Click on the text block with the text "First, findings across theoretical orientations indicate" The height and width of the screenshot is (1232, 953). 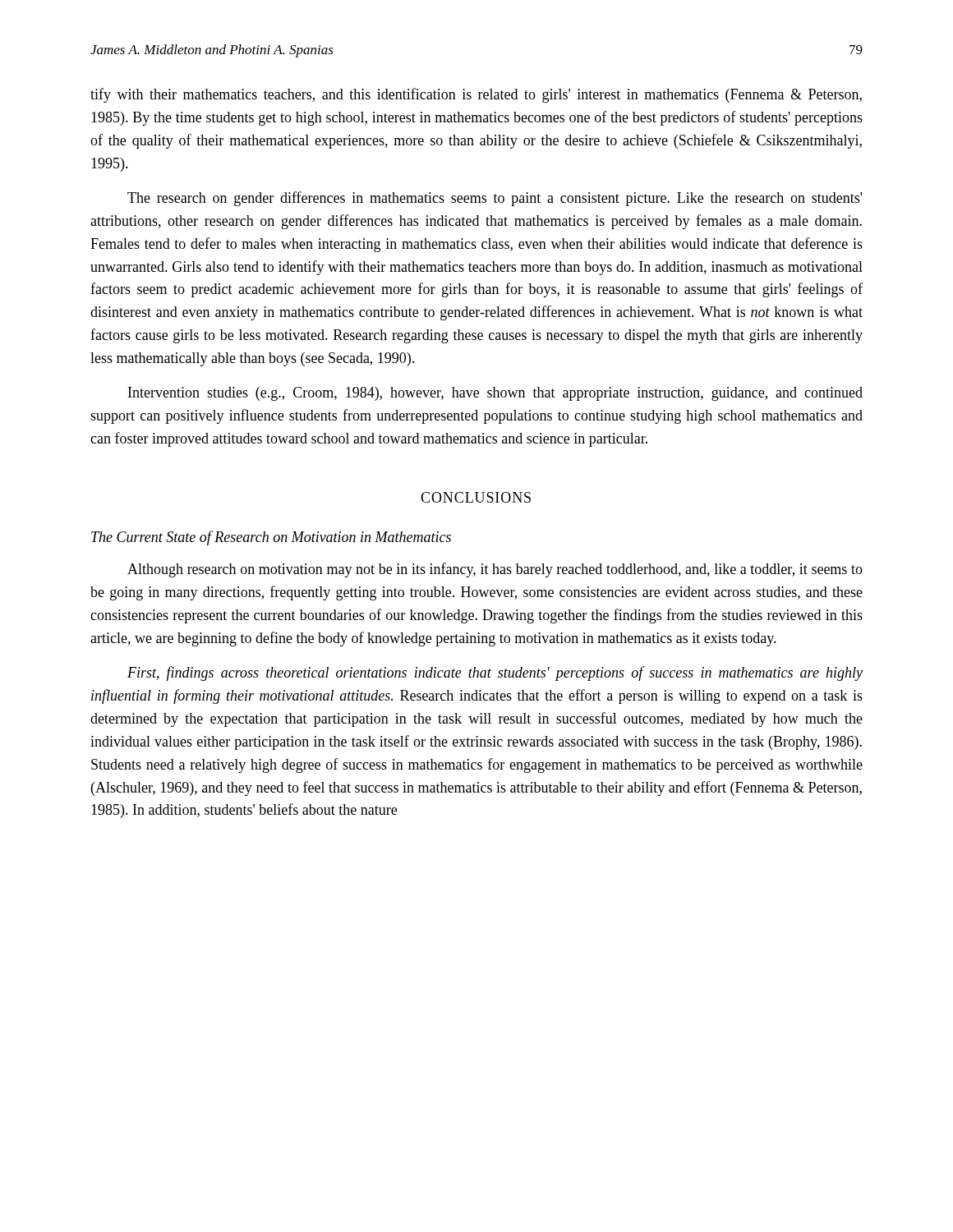[476, 742]
